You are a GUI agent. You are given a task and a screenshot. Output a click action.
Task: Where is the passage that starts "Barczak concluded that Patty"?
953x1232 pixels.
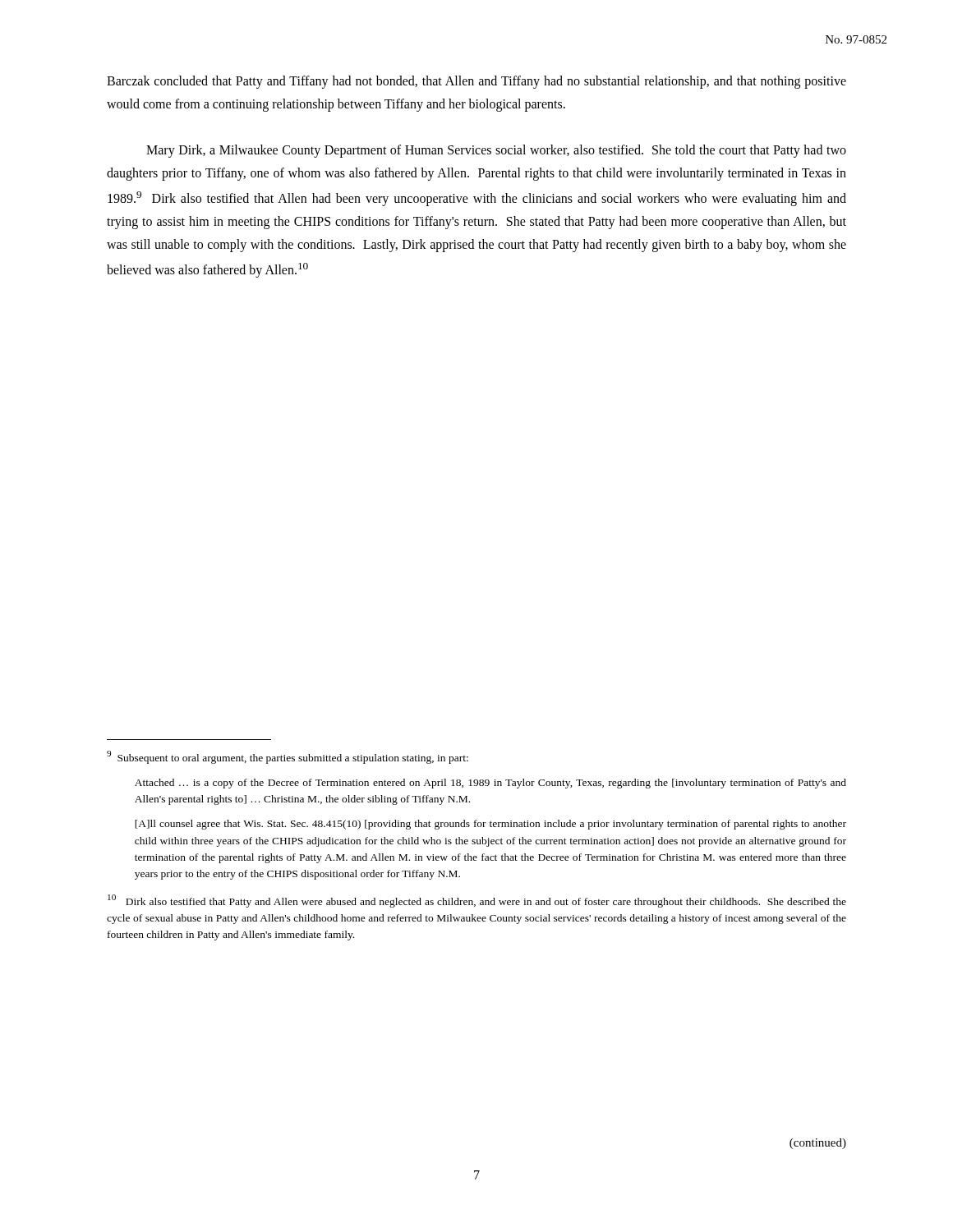click(476, 176)
